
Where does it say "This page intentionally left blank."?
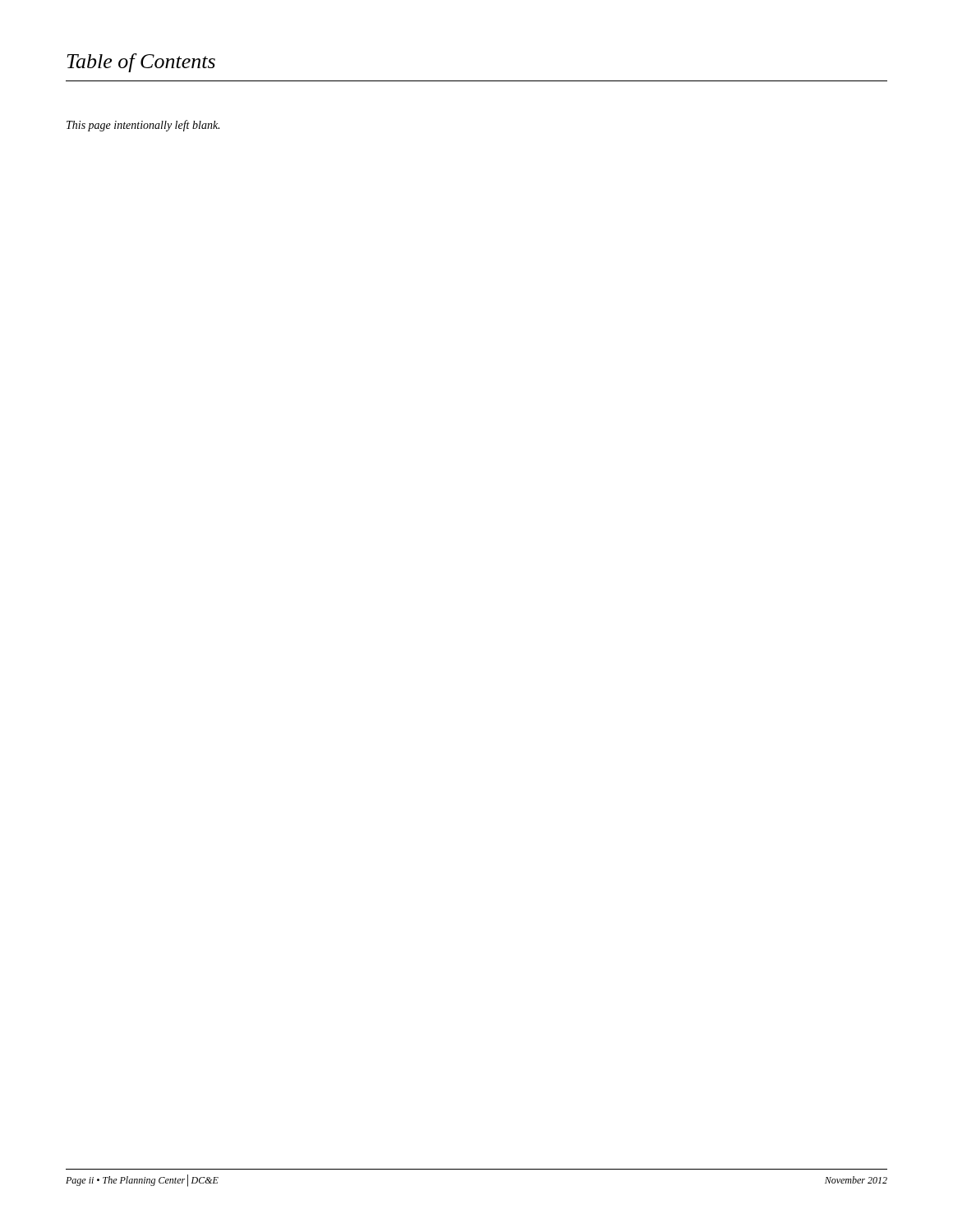[143, 125]
